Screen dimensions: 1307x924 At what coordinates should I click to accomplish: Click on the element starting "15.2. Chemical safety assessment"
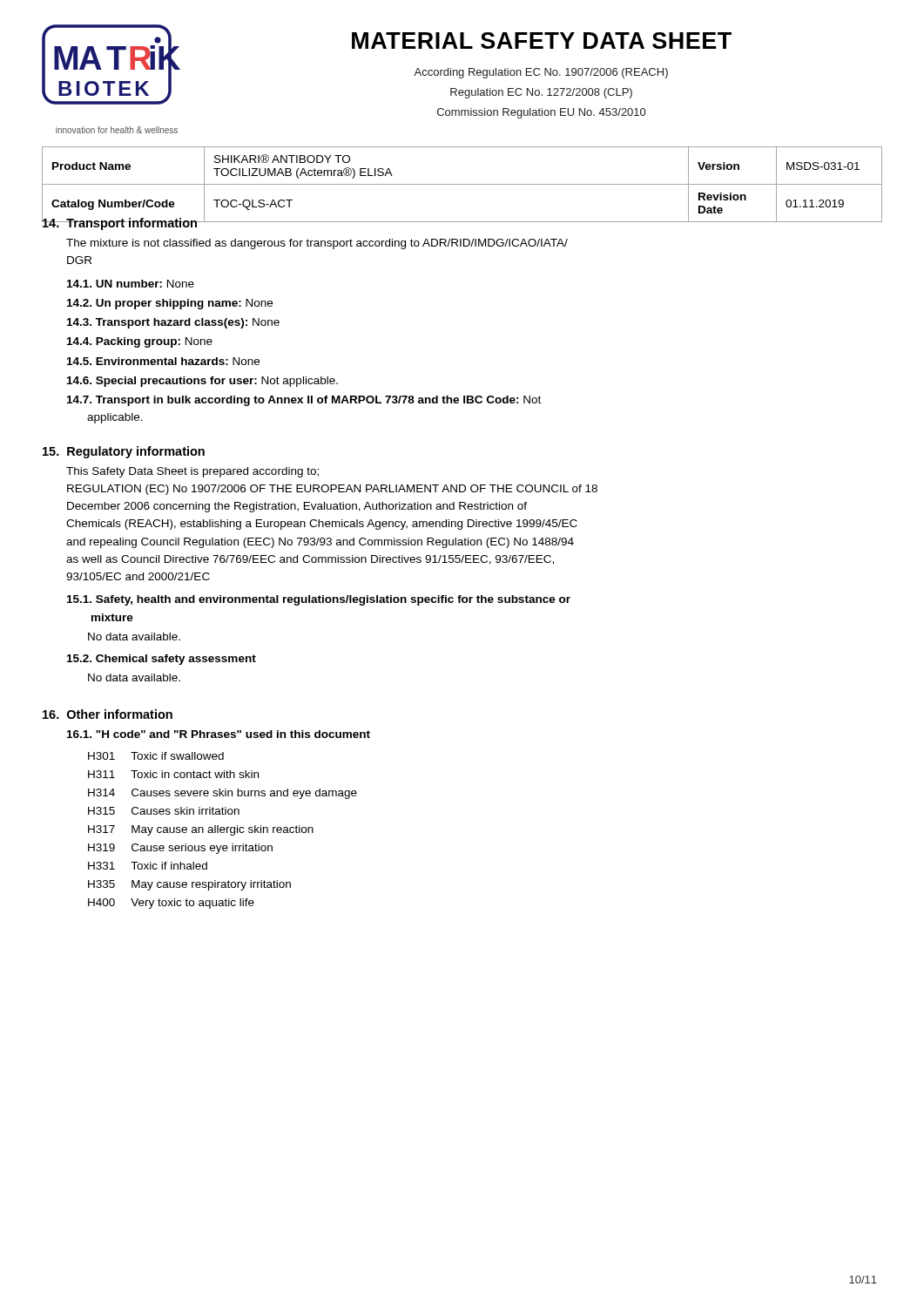161,658
